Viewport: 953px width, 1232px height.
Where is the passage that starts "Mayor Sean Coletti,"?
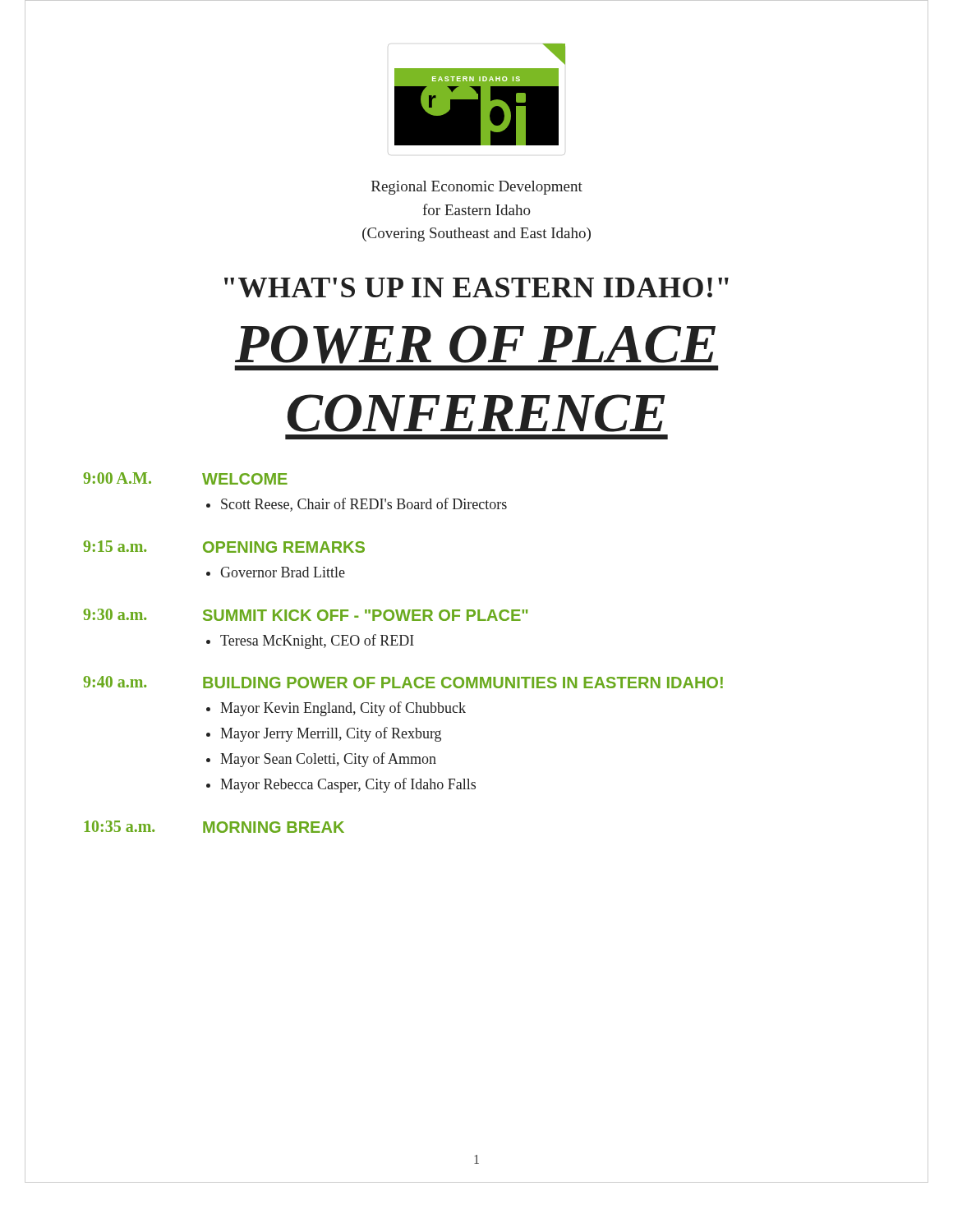click(328, 759)
